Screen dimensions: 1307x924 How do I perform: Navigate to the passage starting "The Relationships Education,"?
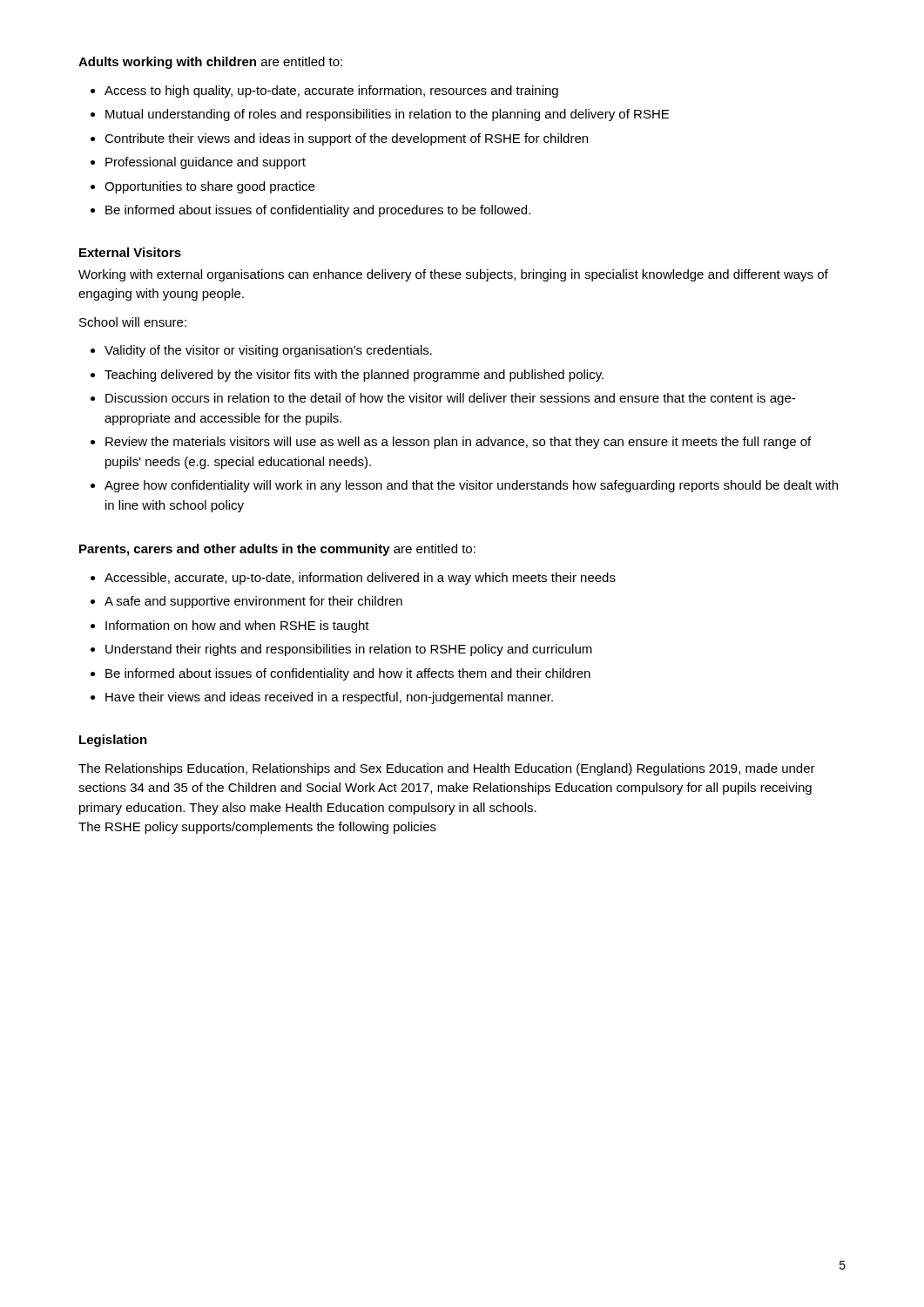coord(447,797)
